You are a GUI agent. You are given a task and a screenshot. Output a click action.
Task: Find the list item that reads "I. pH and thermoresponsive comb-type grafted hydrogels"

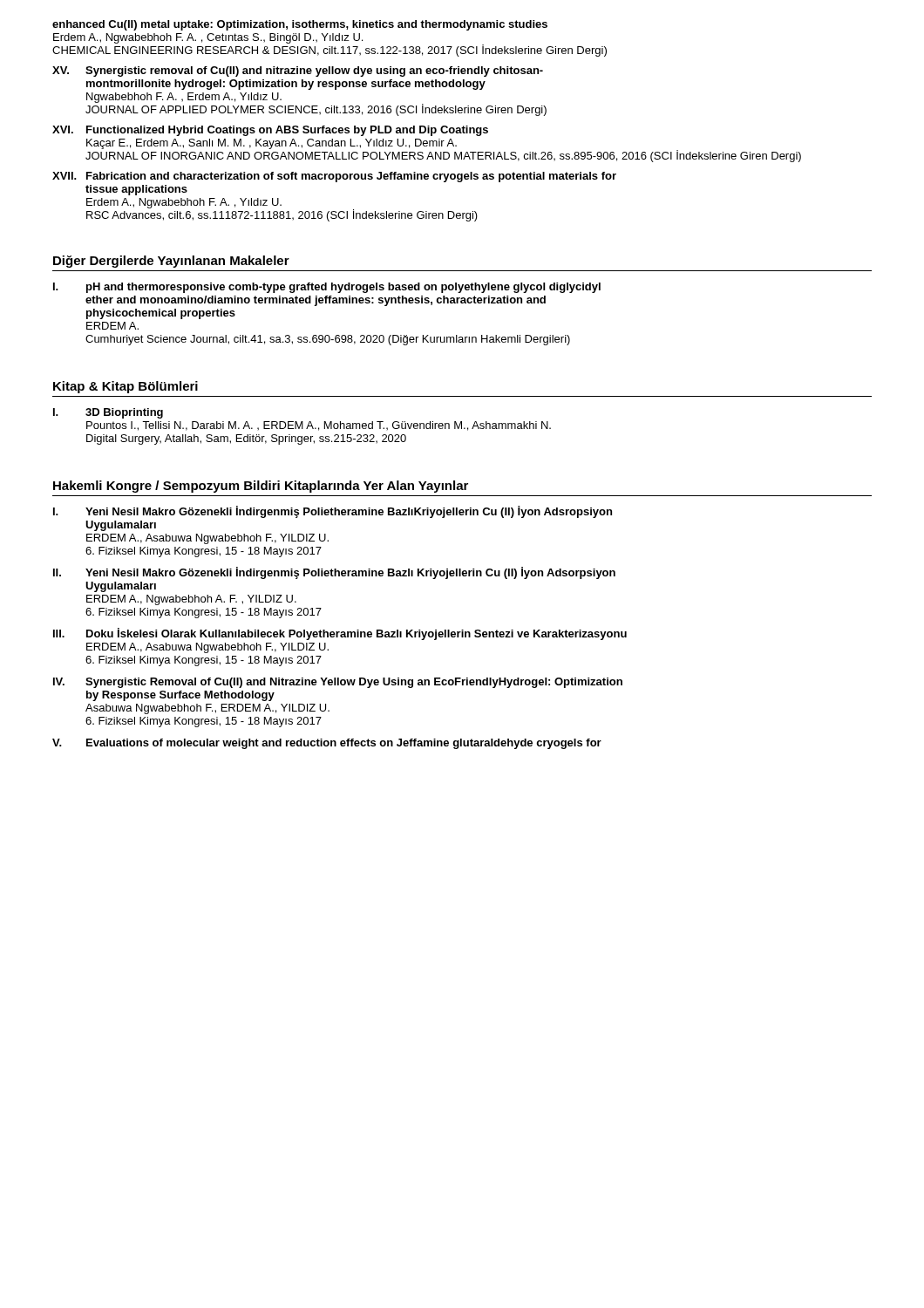click(x=462, y=313)
